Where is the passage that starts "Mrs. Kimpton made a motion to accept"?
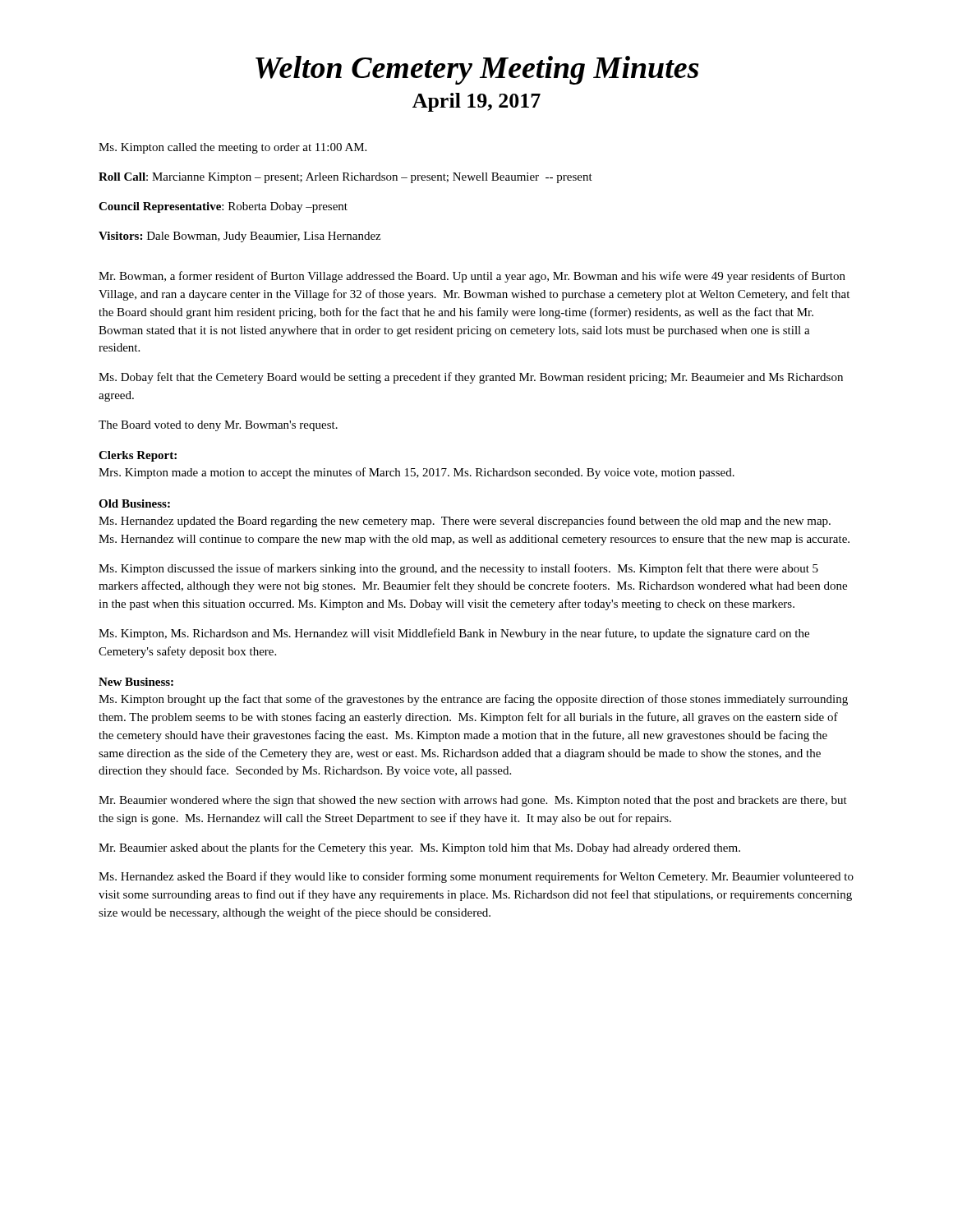Screen dimensions: 1232x953 click(417, 473)
